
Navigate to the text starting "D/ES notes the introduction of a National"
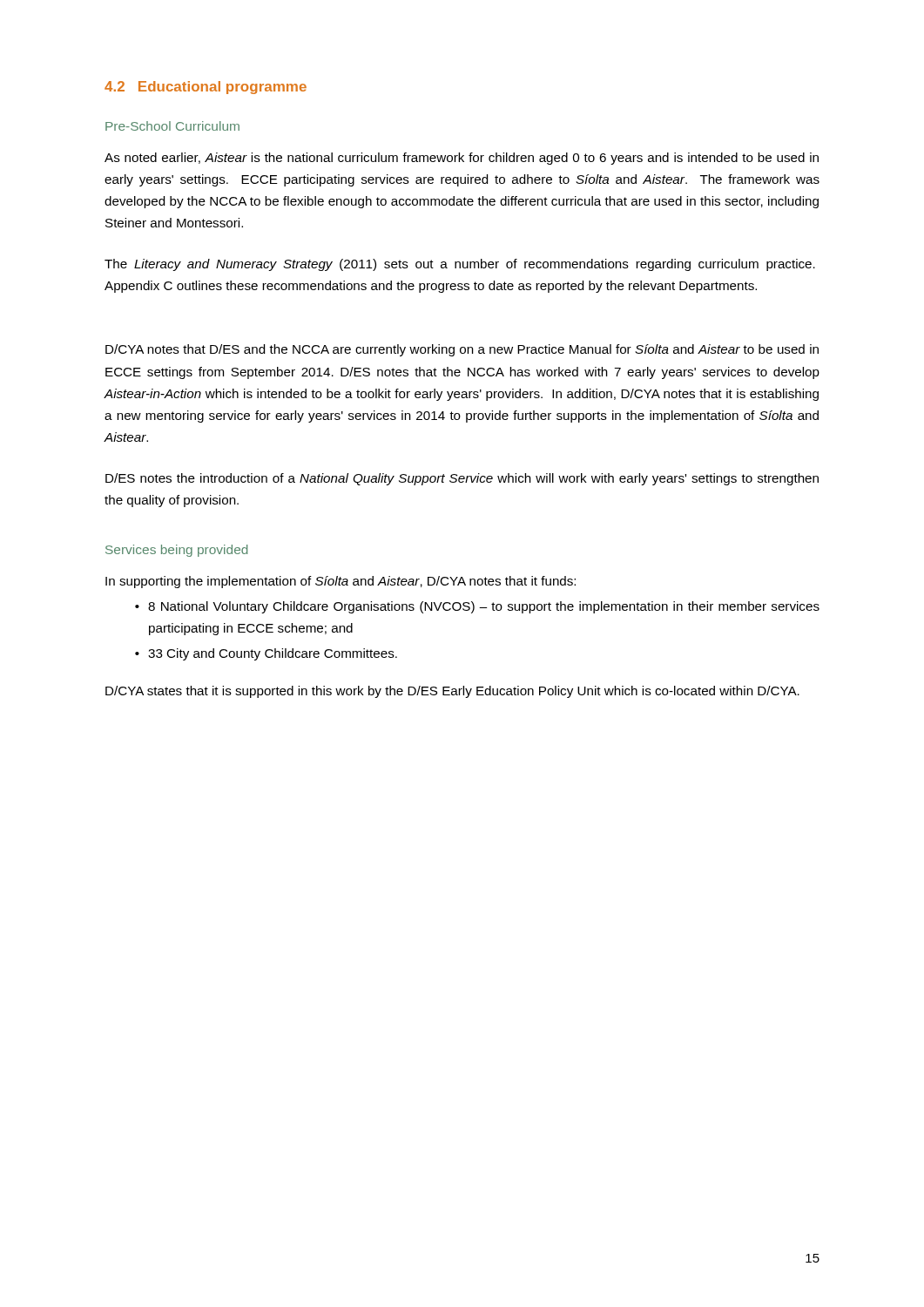462,489
